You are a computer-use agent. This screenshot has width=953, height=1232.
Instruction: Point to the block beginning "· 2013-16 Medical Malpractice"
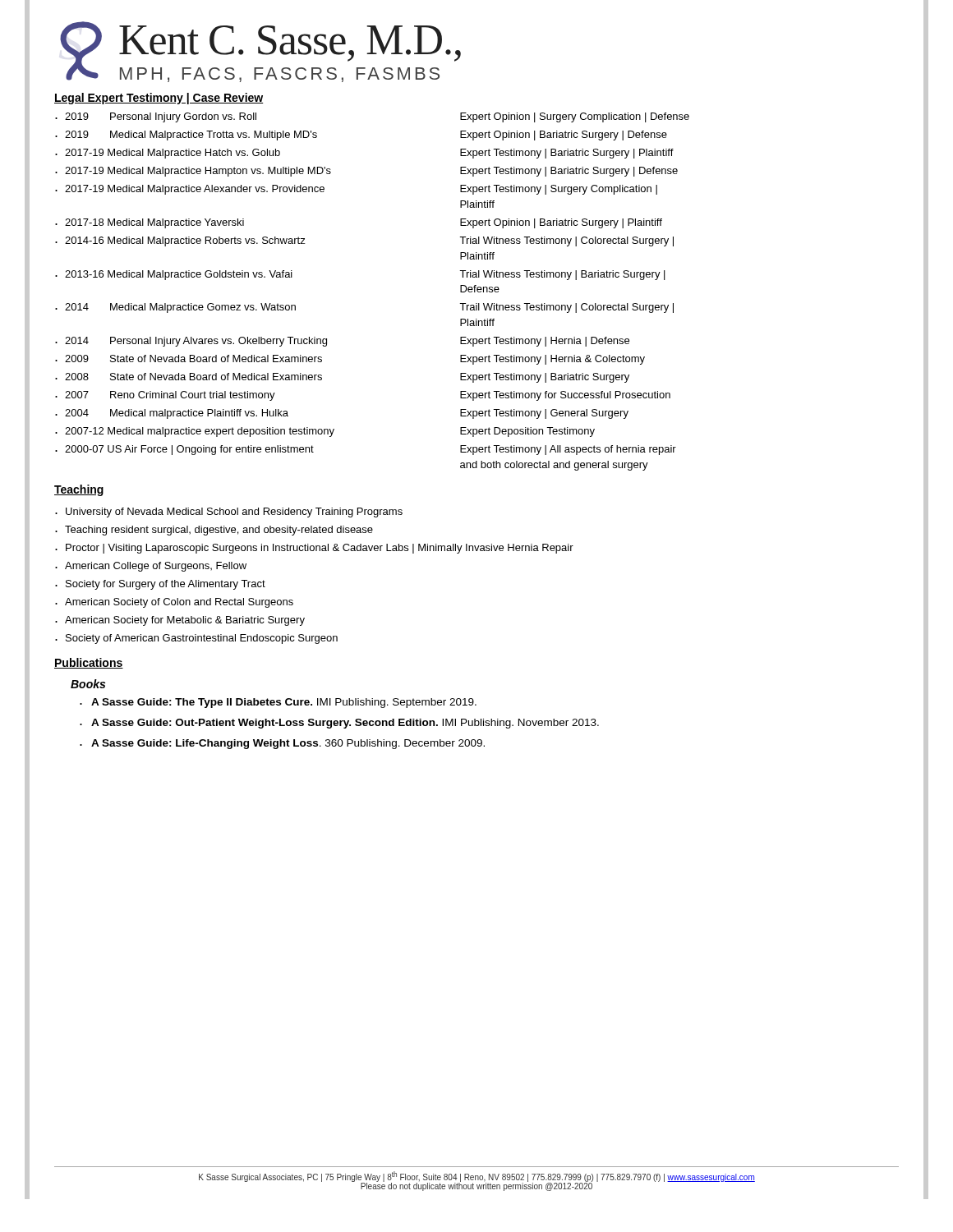[476, 282]
